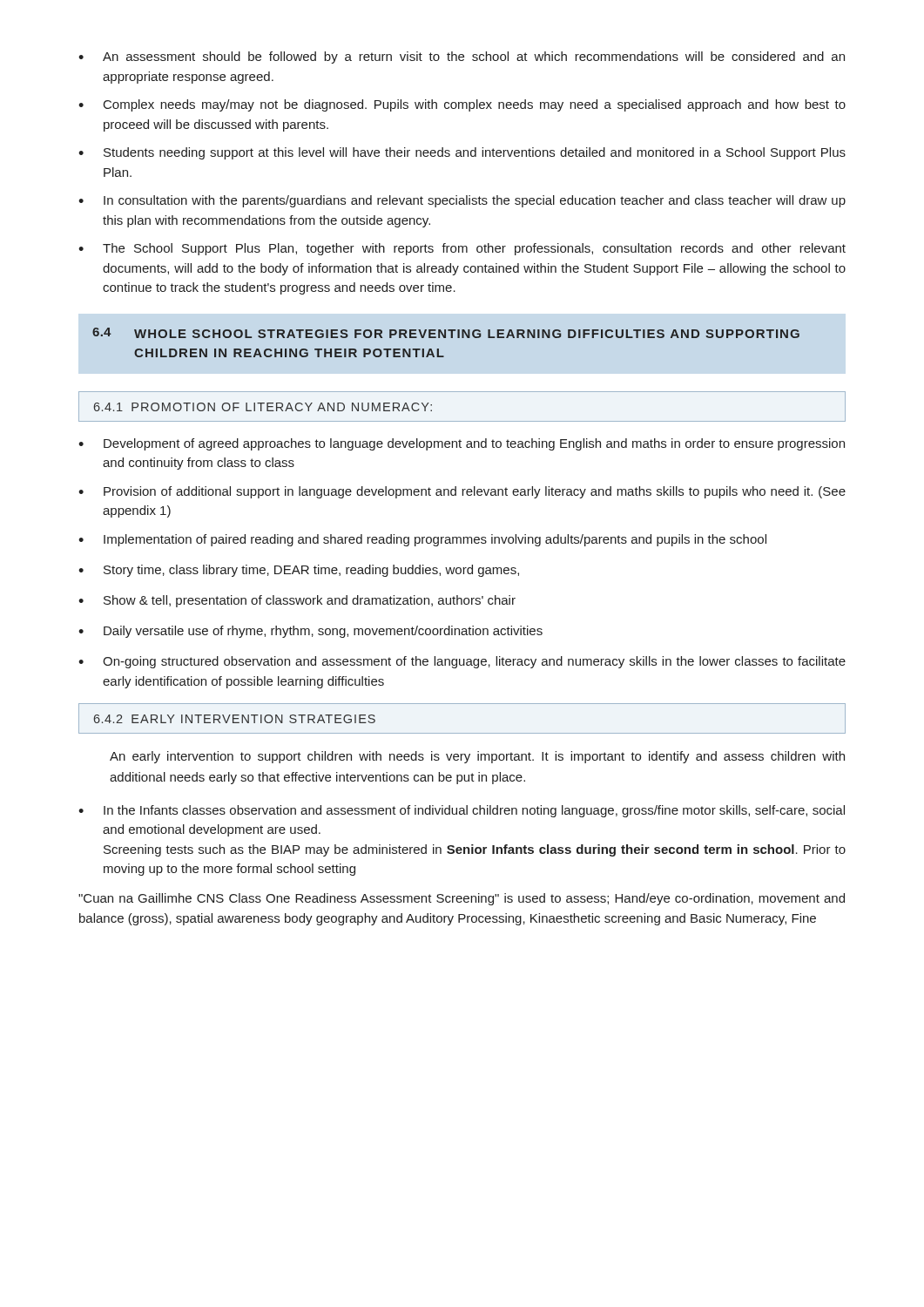924x1307 pixels.
Task: Select the block starting "6.4.1 PROMOTION OF LITERACY AND NUMERACY:"
Action: click(264, 406)
